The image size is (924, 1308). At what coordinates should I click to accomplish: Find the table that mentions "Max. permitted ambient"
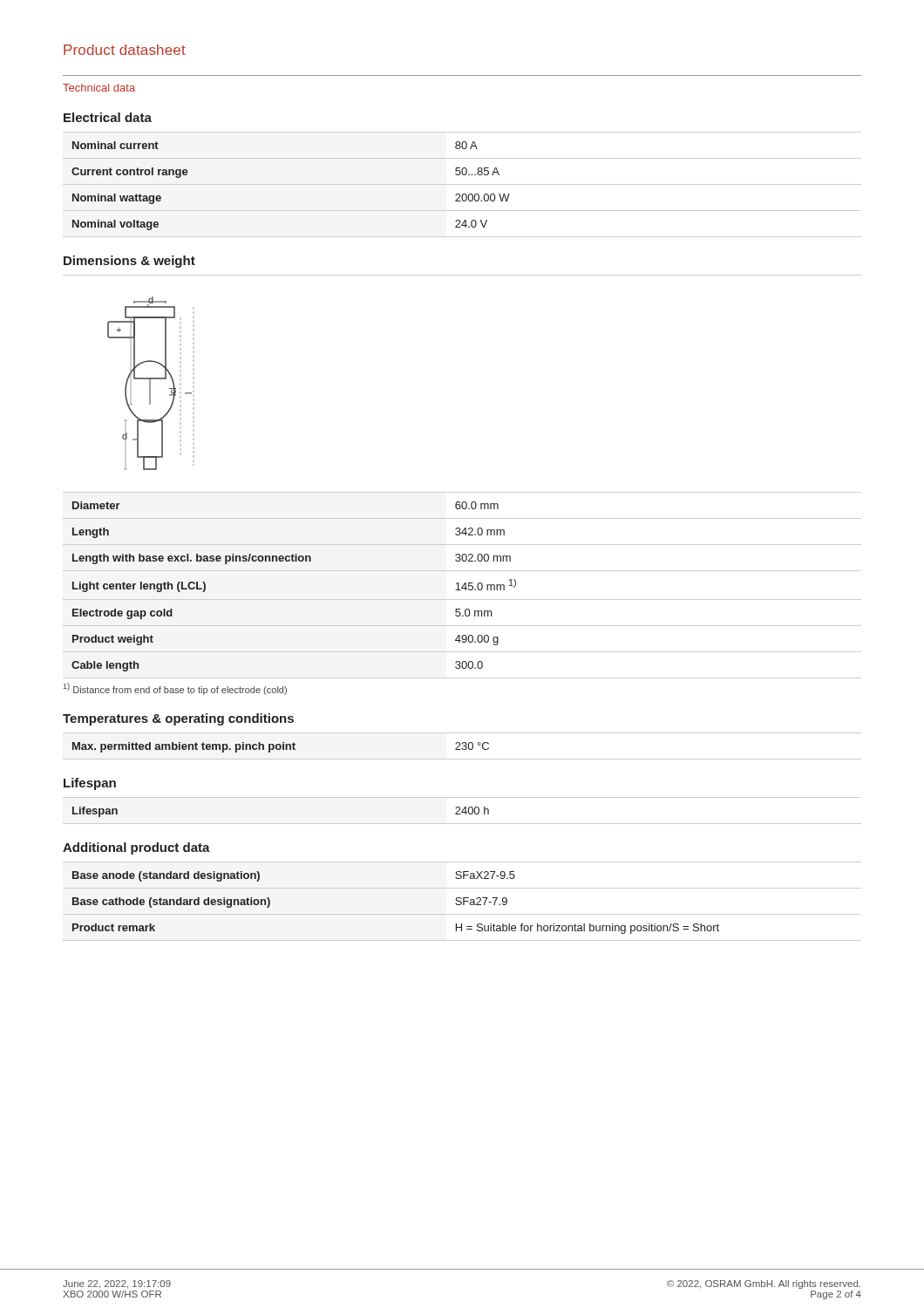coord(462,746)
